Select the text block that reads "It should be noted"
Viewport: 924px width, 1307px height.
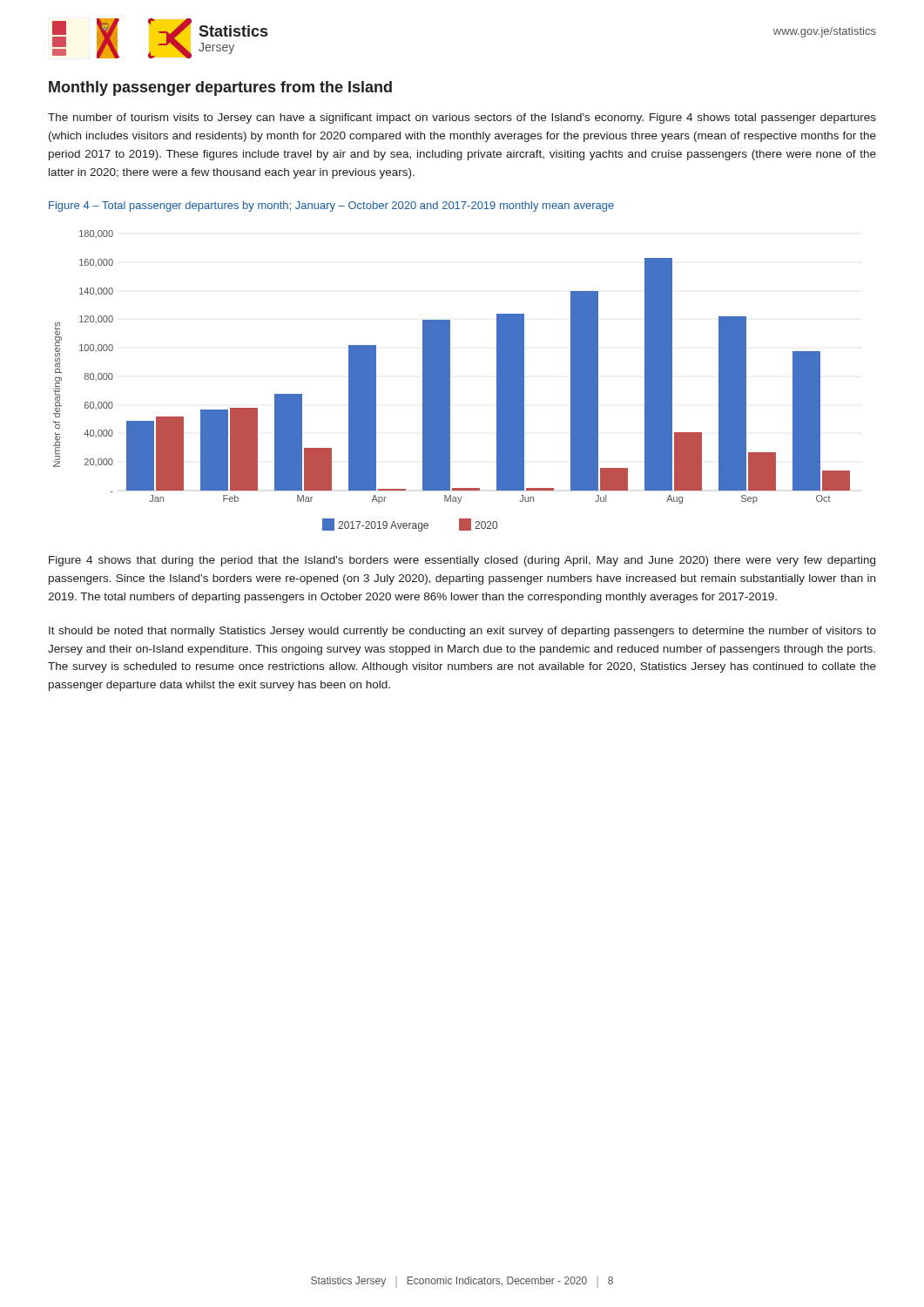click(x=462, y=657)
